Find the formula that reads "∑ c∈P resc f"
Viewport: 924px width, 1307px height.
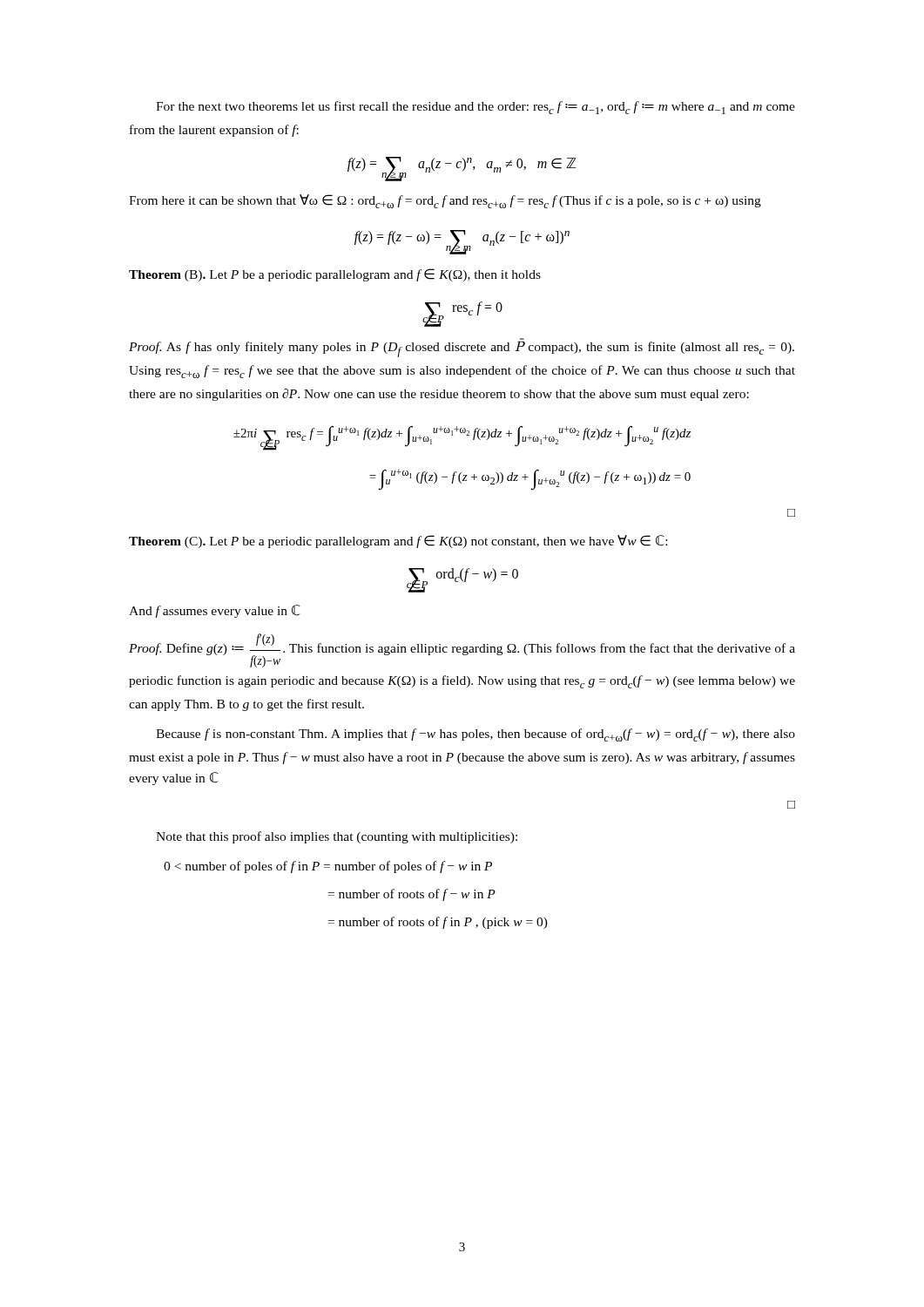coord(463,310)
